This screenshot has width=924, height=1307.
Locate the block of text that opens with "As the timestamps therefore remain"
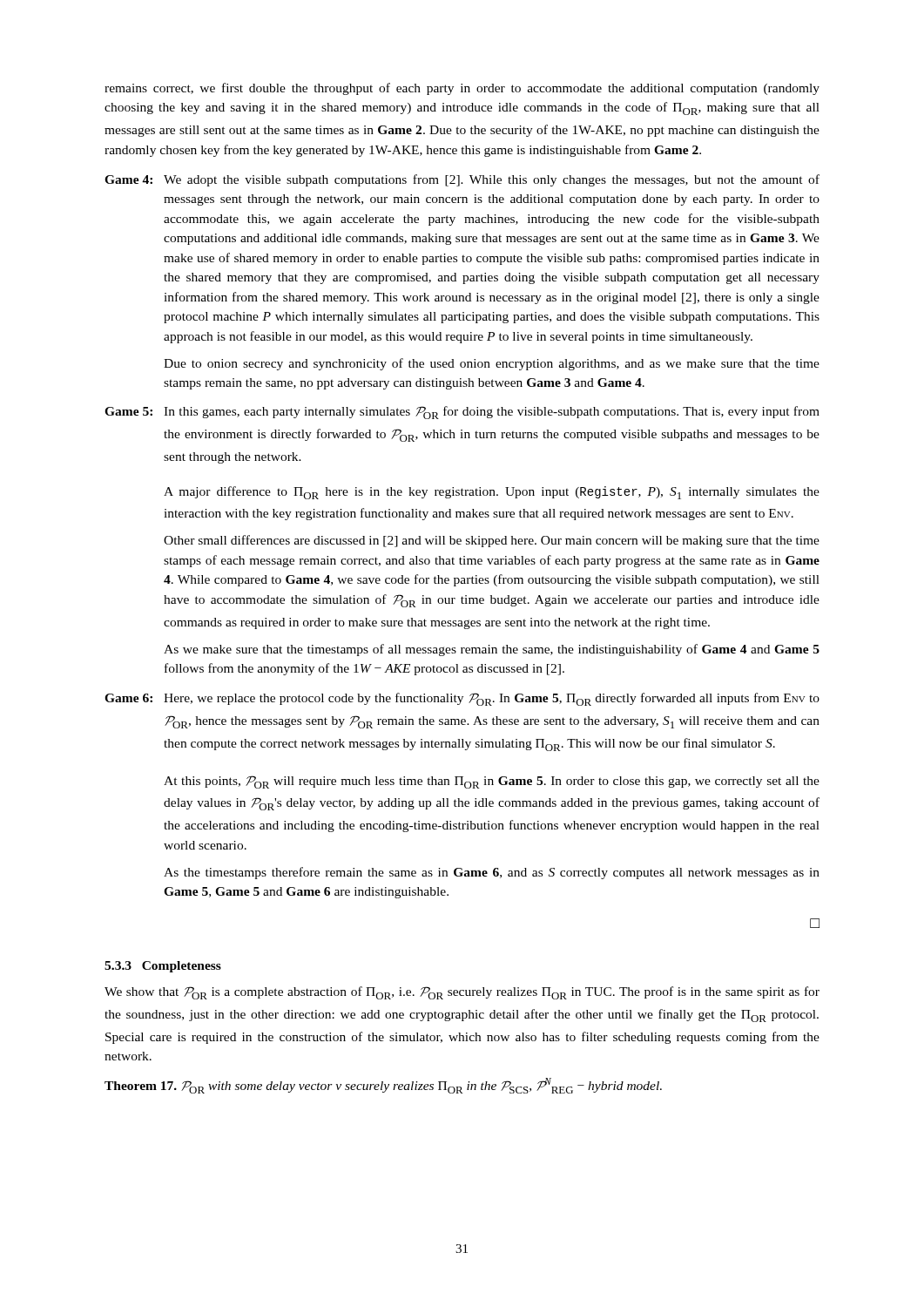[492, 881]
